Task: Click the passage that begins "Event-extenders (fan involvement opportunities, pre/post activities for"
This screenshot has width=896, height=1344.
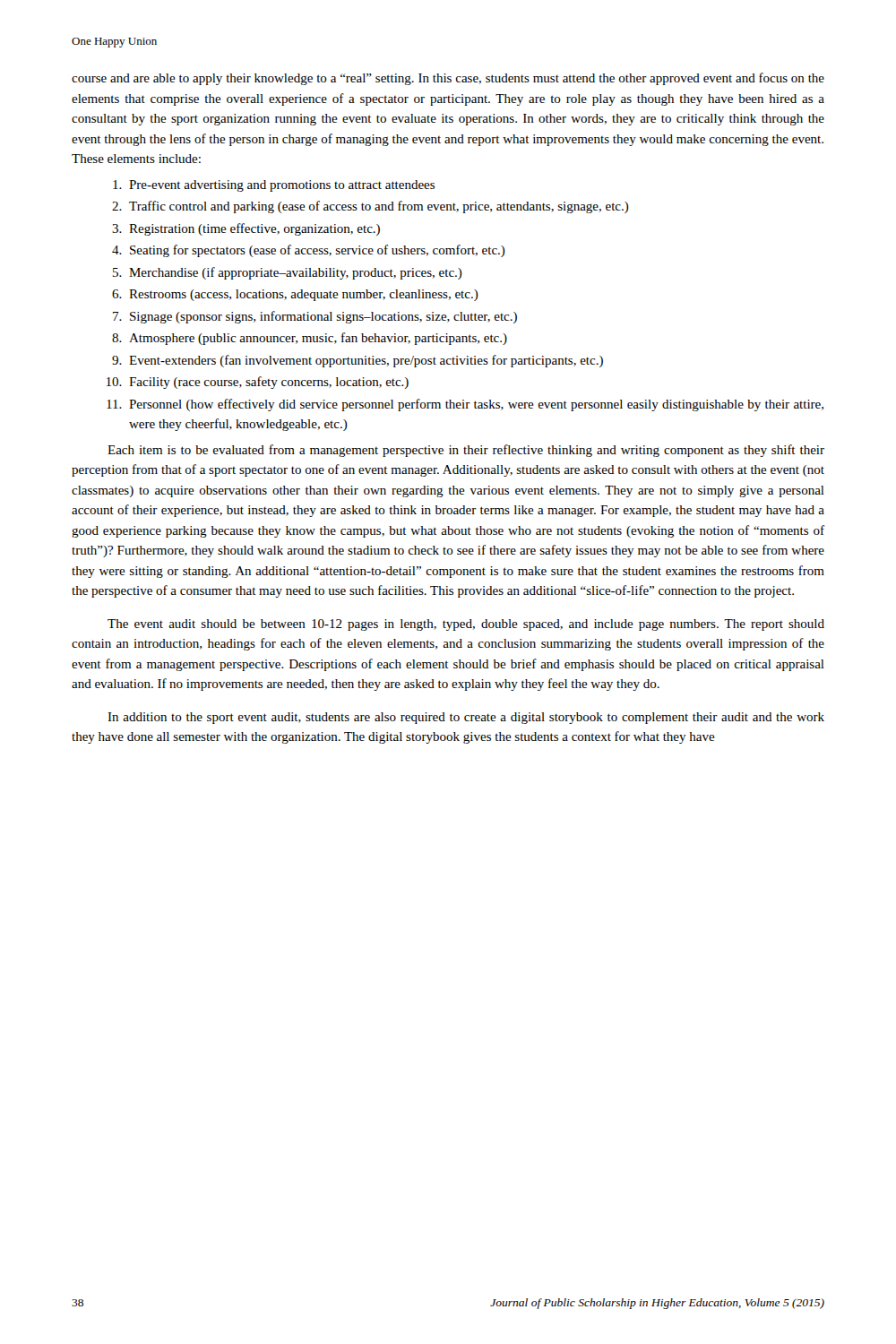Action: [x=366, y=360]
